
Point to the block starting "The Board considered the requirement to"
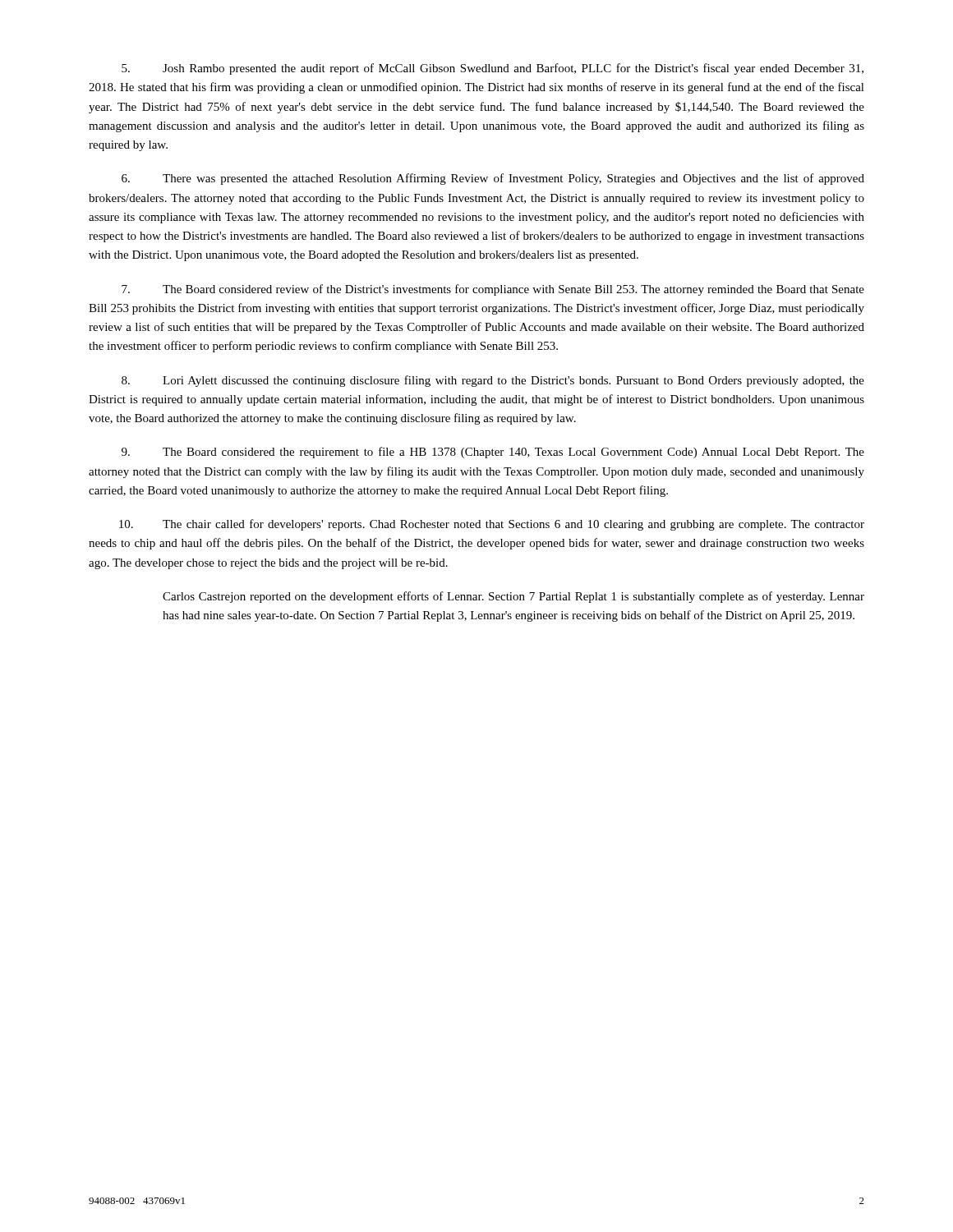(476, 470)
